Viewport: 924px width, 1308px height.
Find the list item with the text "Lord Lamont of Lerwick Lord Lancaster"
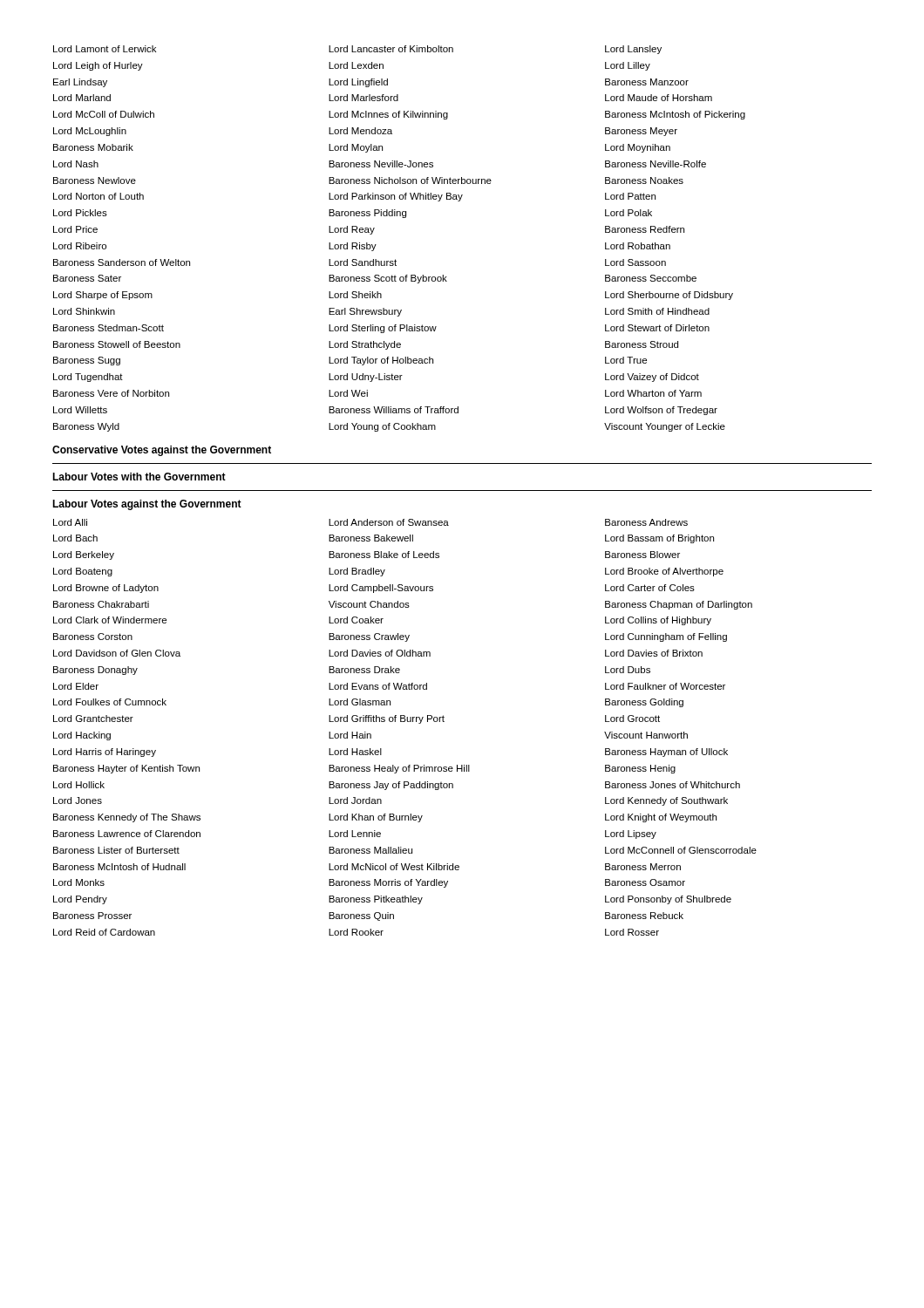(x=357, y=50)
